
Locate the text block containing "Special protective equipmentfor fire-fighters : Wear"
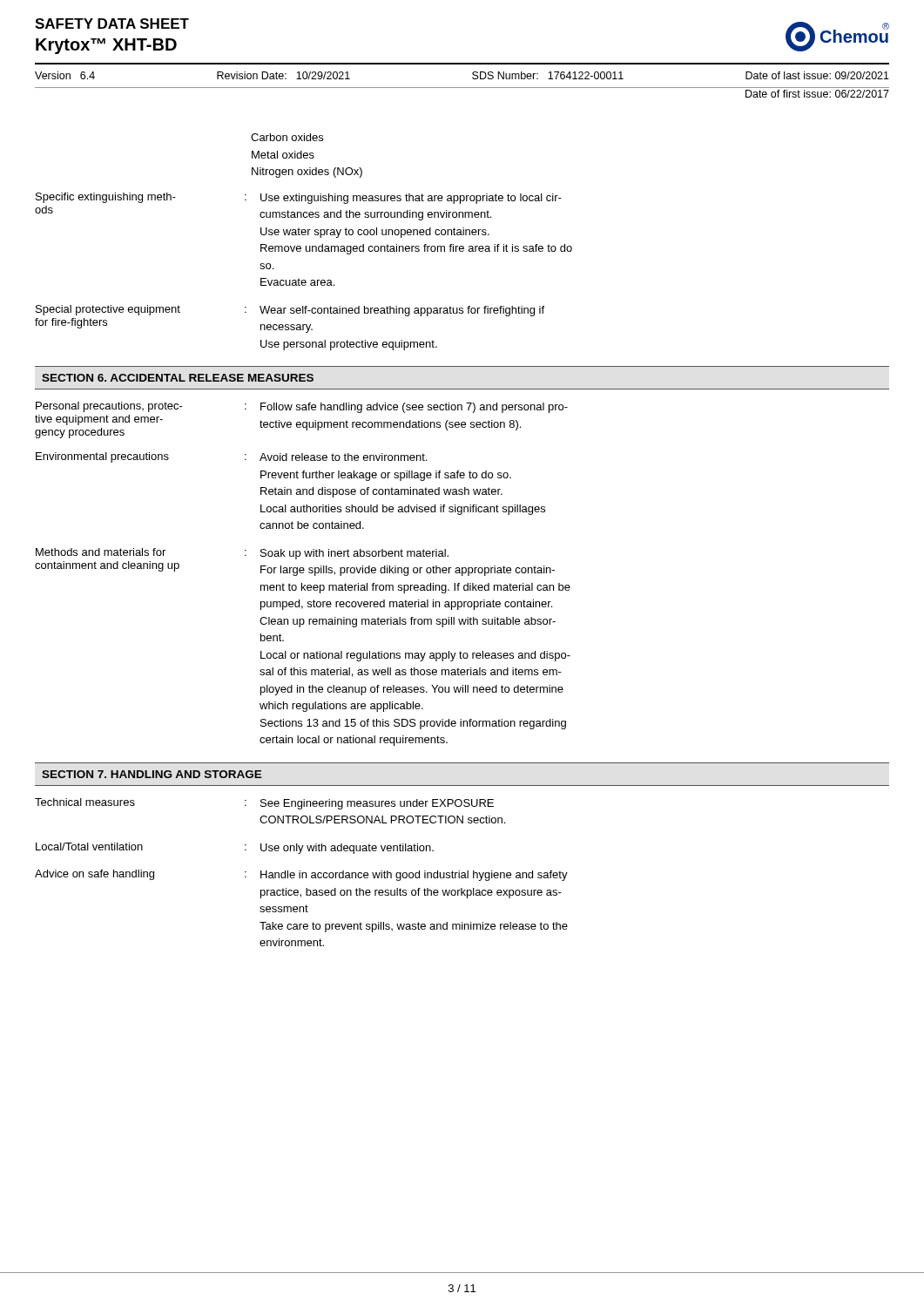(x=290, y=311)
